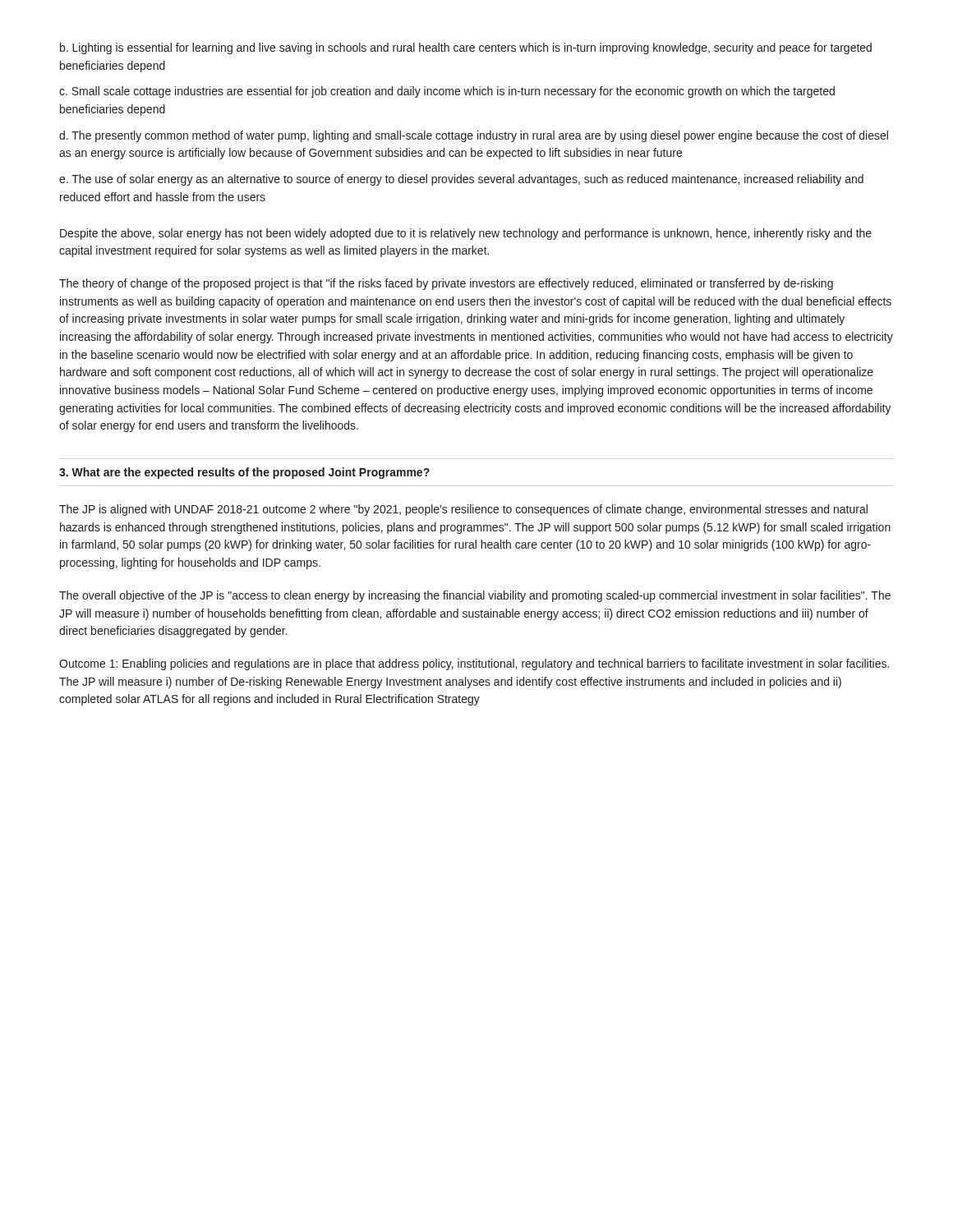The image size is (953, 1232).
Task: Locate the region starting "c. Small scale cottage industries are essential for"
Action: tap(447, 100)
